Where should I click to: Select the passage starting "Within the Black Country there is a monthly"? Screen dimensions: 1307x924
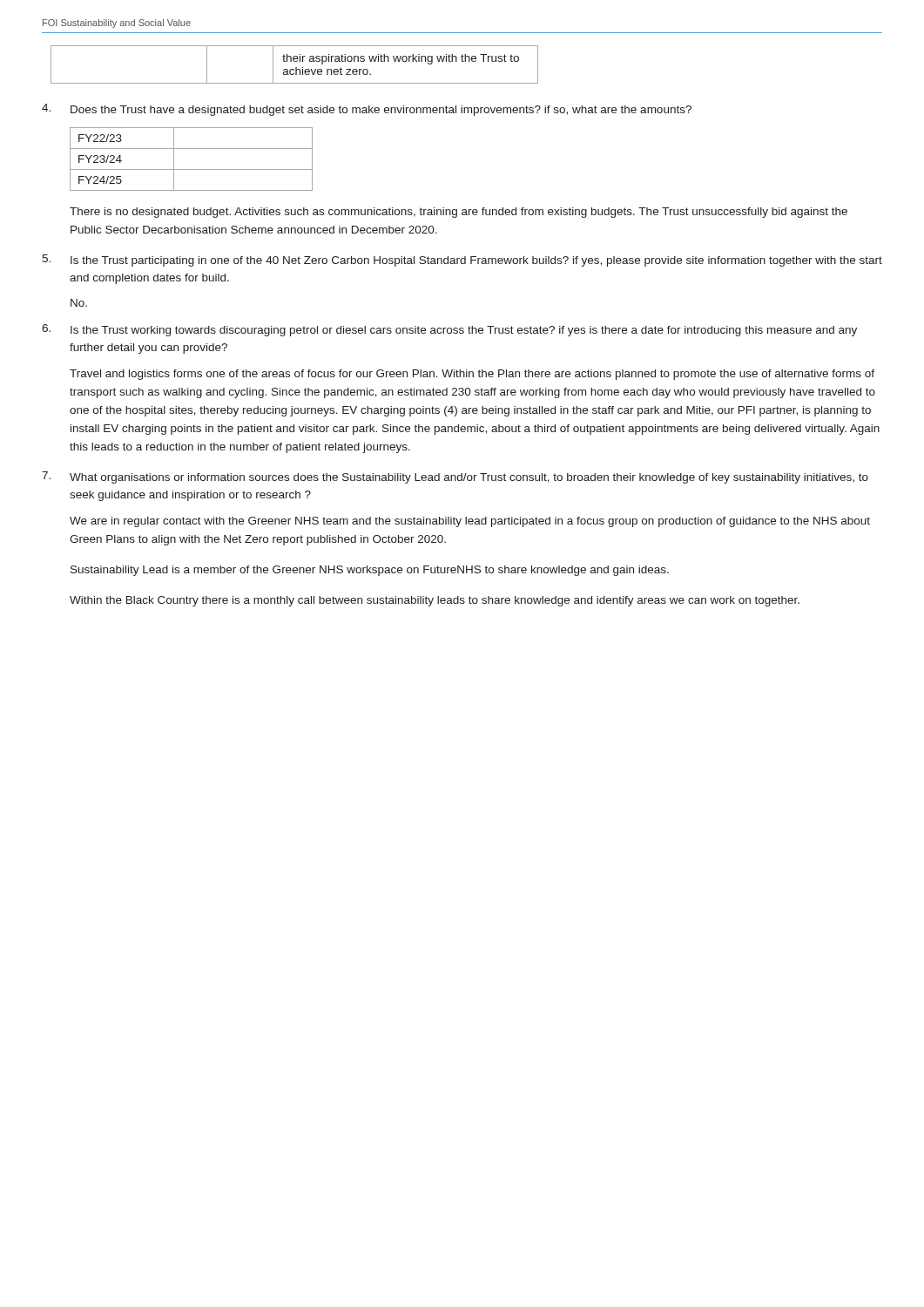(x=435, y=600)
